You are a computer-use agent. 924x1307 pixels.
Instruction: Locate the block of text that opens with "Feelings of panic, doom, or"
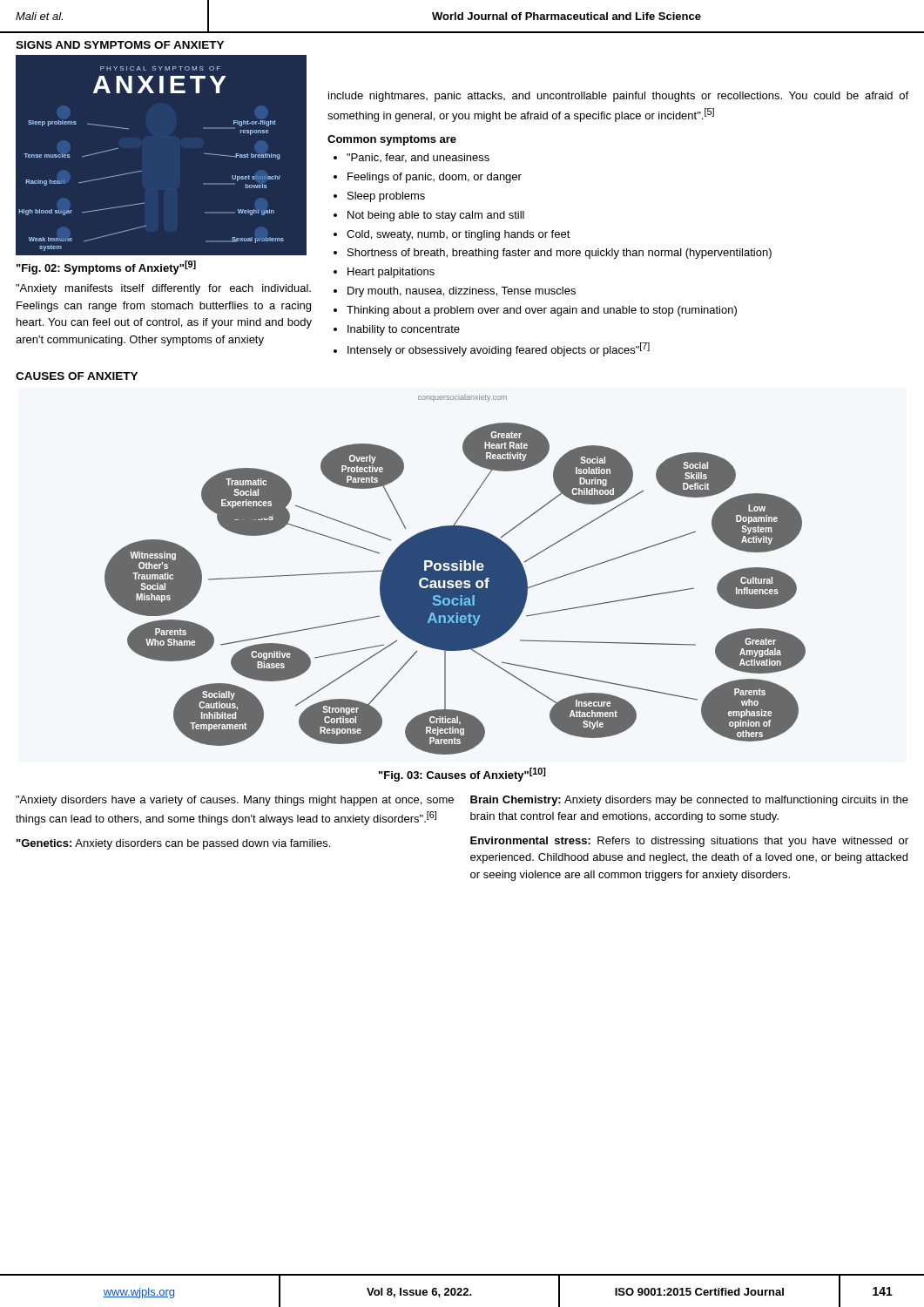point(434,177)
